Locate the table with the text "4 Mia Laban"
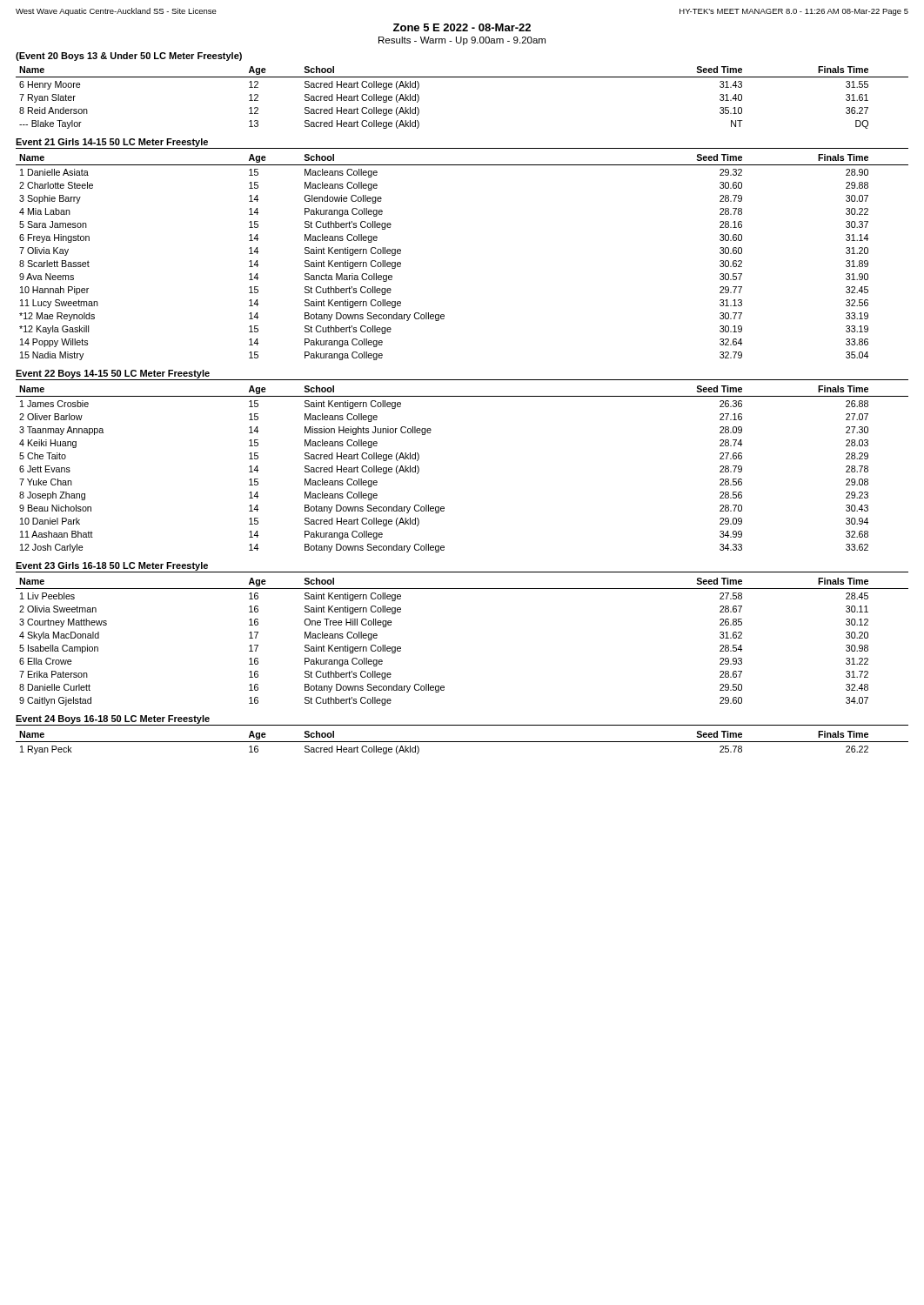Viewport: 924px width, 1305px height. [462, 256]
